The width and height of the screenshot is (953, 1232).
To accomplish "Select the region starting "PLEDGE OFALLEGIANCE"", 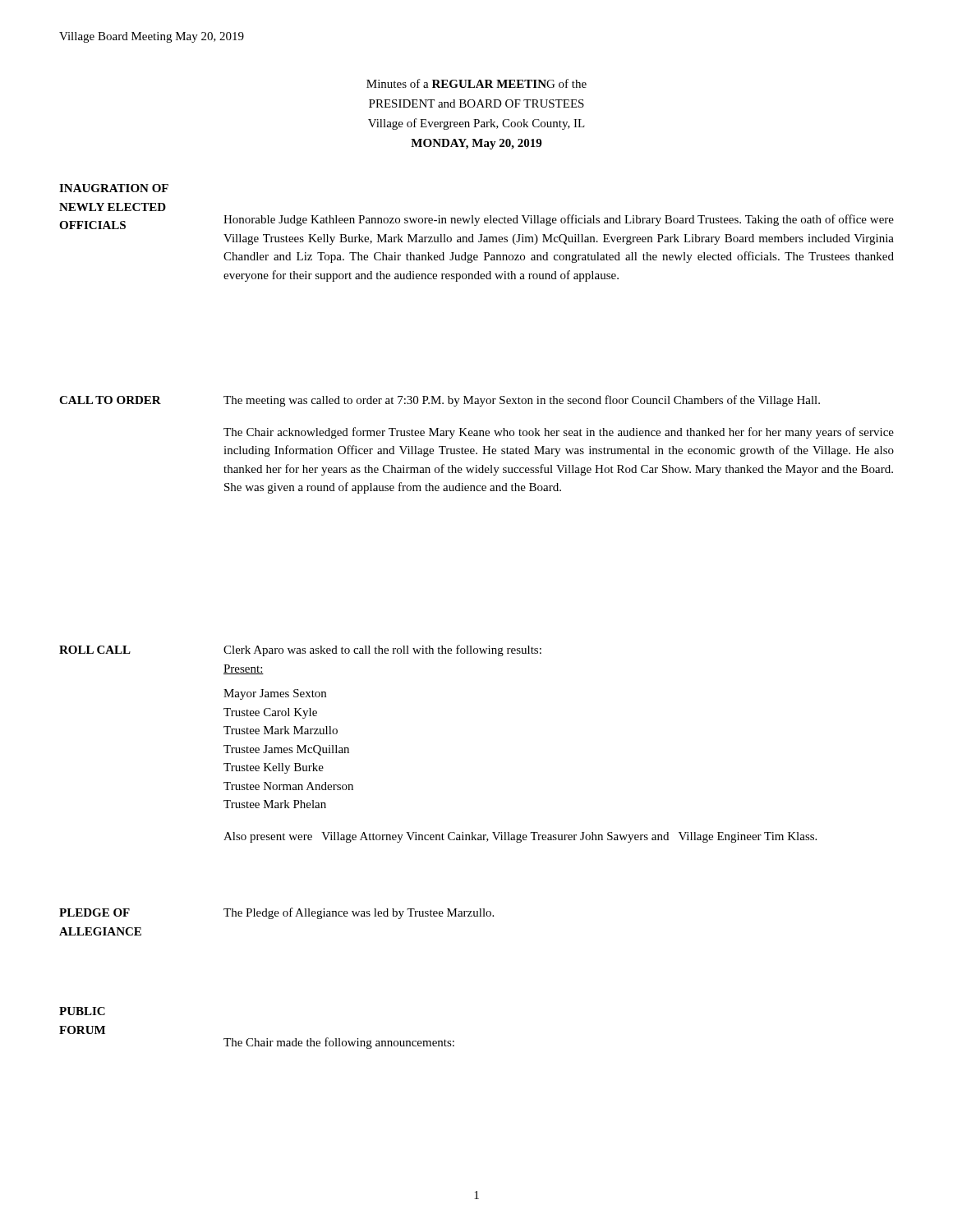I will point(101,922).
